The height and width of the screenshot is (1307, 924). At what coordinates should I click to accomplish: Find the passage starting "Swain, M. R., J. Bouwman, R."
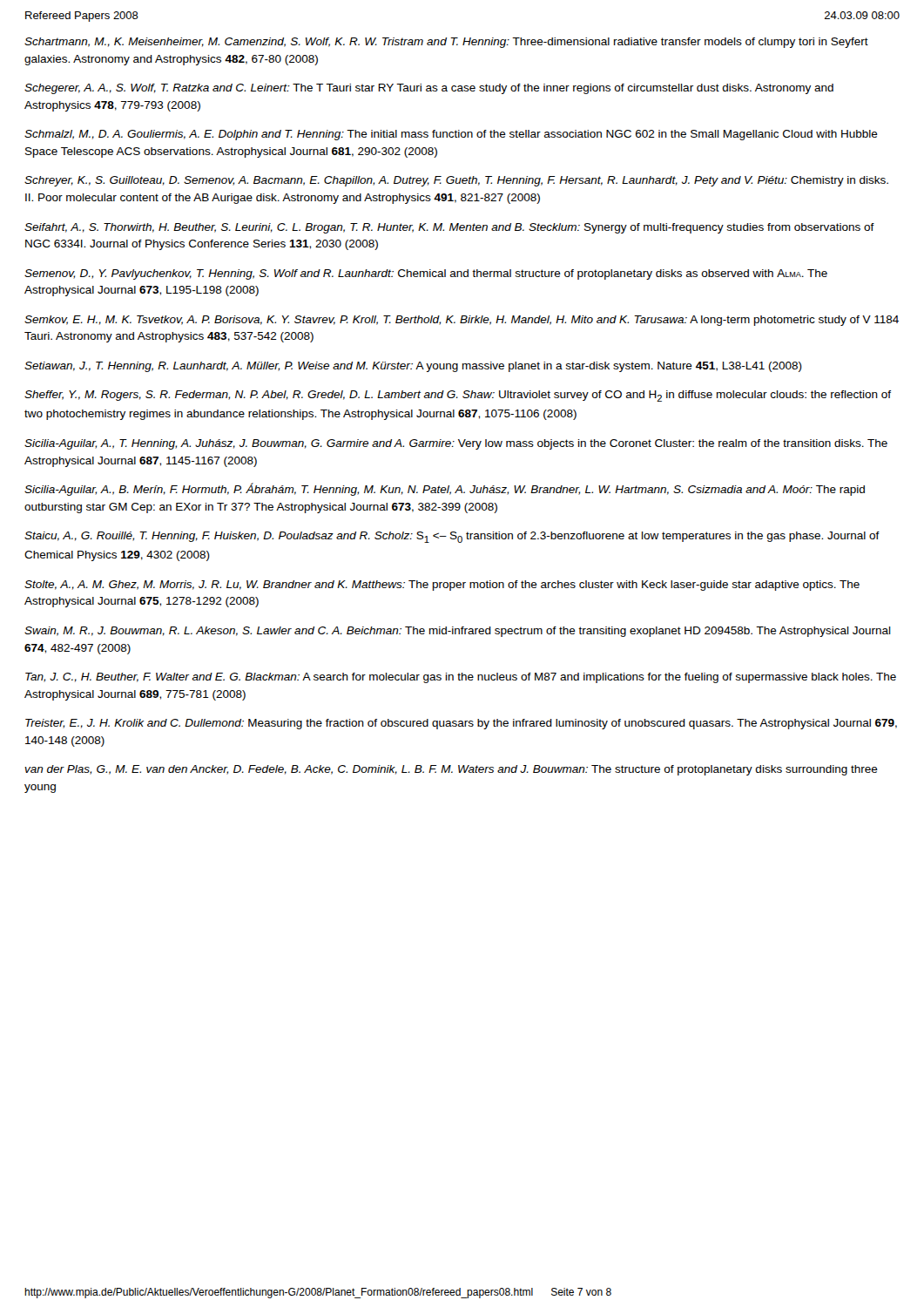pyautogui.click(x=458, y=639)
